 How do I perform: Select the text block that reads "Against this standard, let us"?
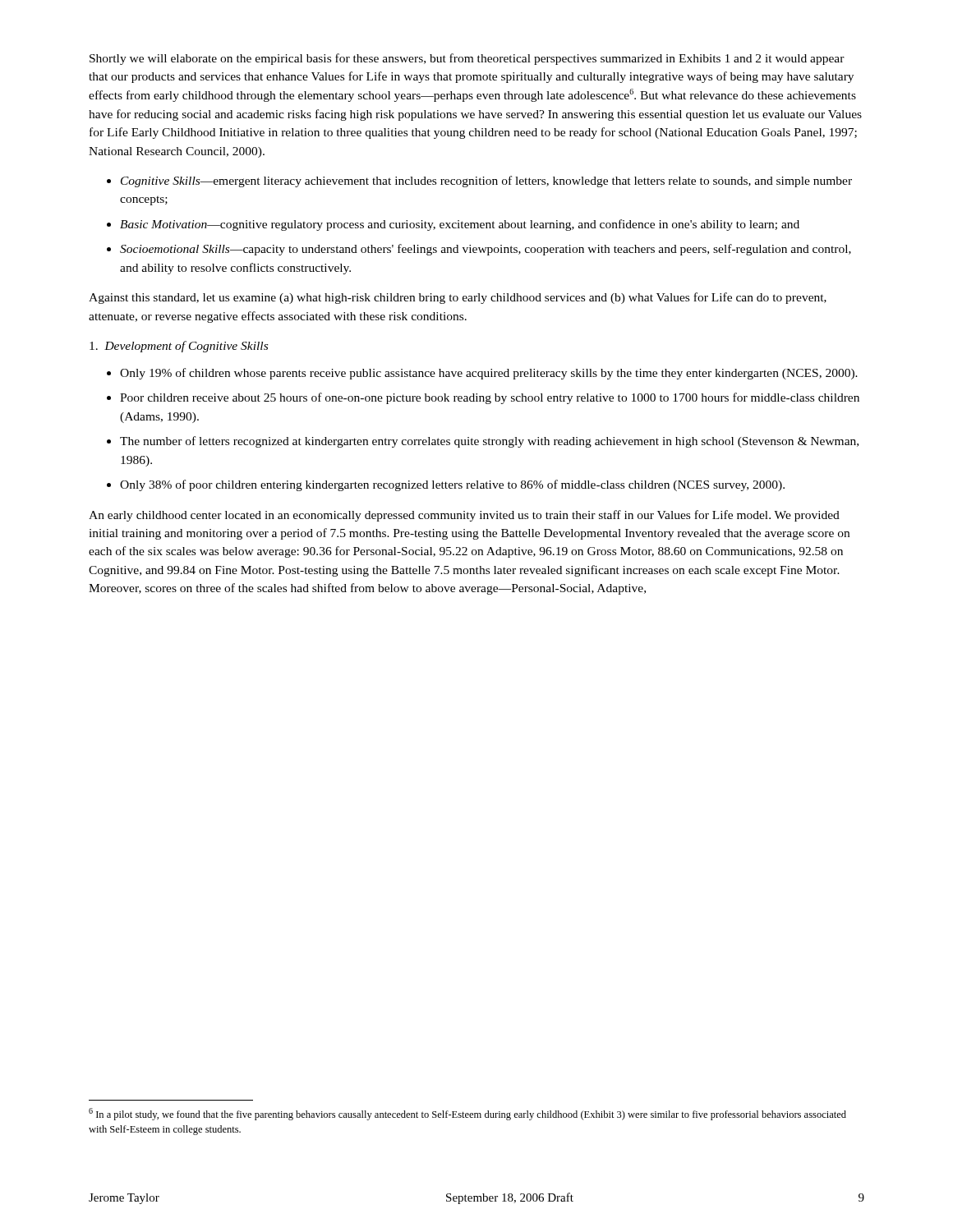click(x=458, y=306)
